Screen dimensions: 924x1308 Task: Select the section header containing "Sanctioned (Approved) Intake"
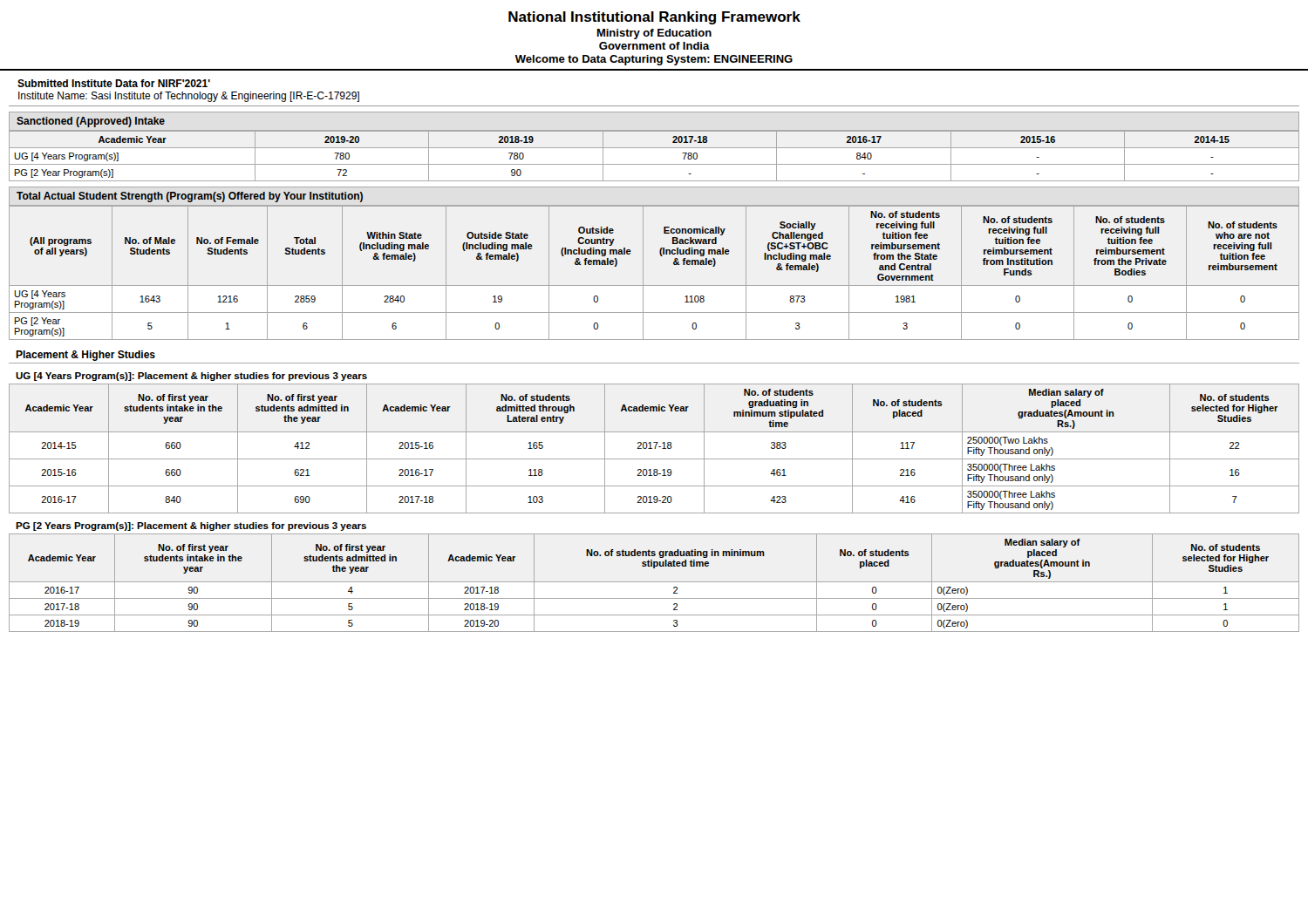(x=91, y=121)
